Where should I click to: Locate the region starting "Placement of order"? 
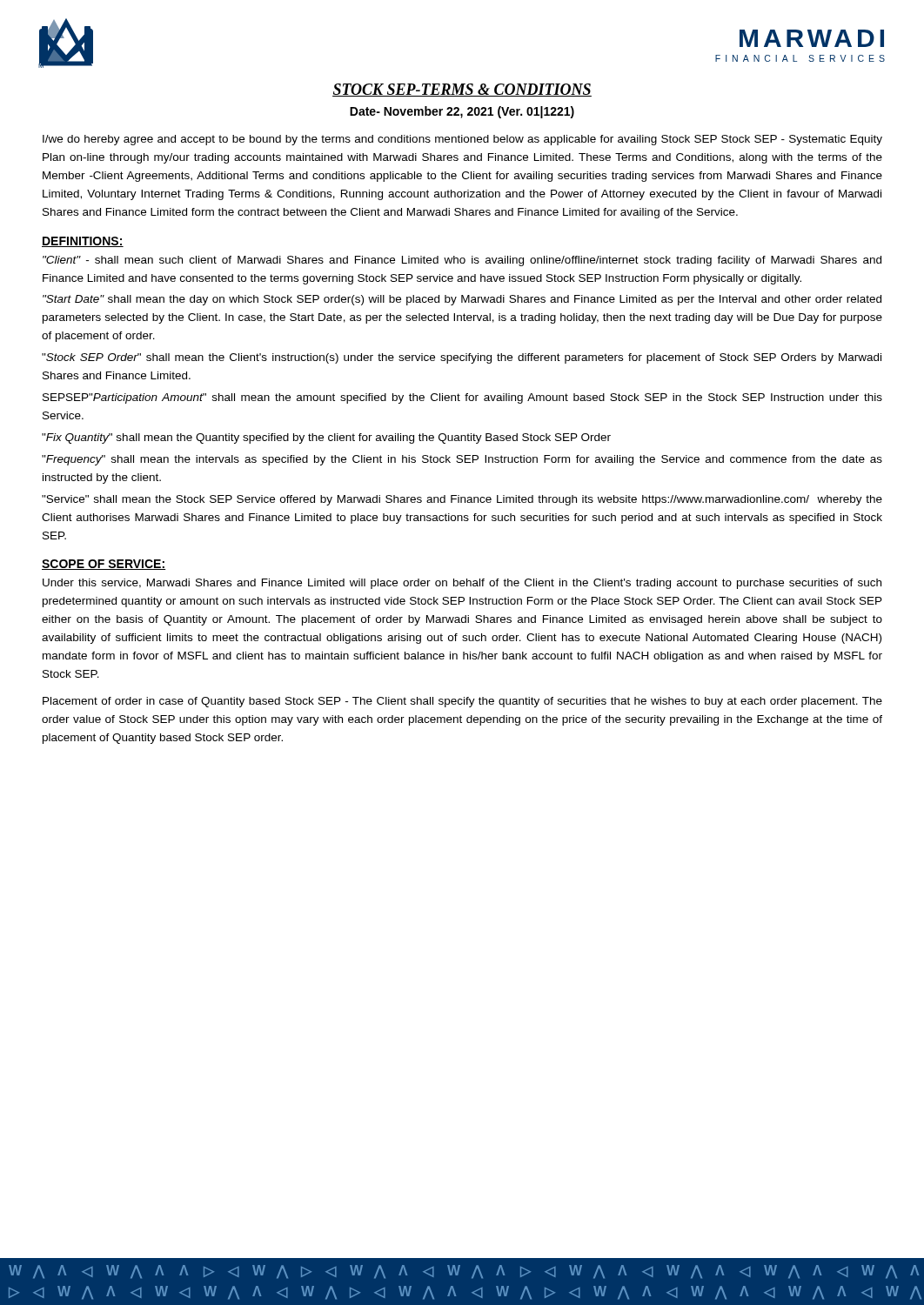(462, 719)
